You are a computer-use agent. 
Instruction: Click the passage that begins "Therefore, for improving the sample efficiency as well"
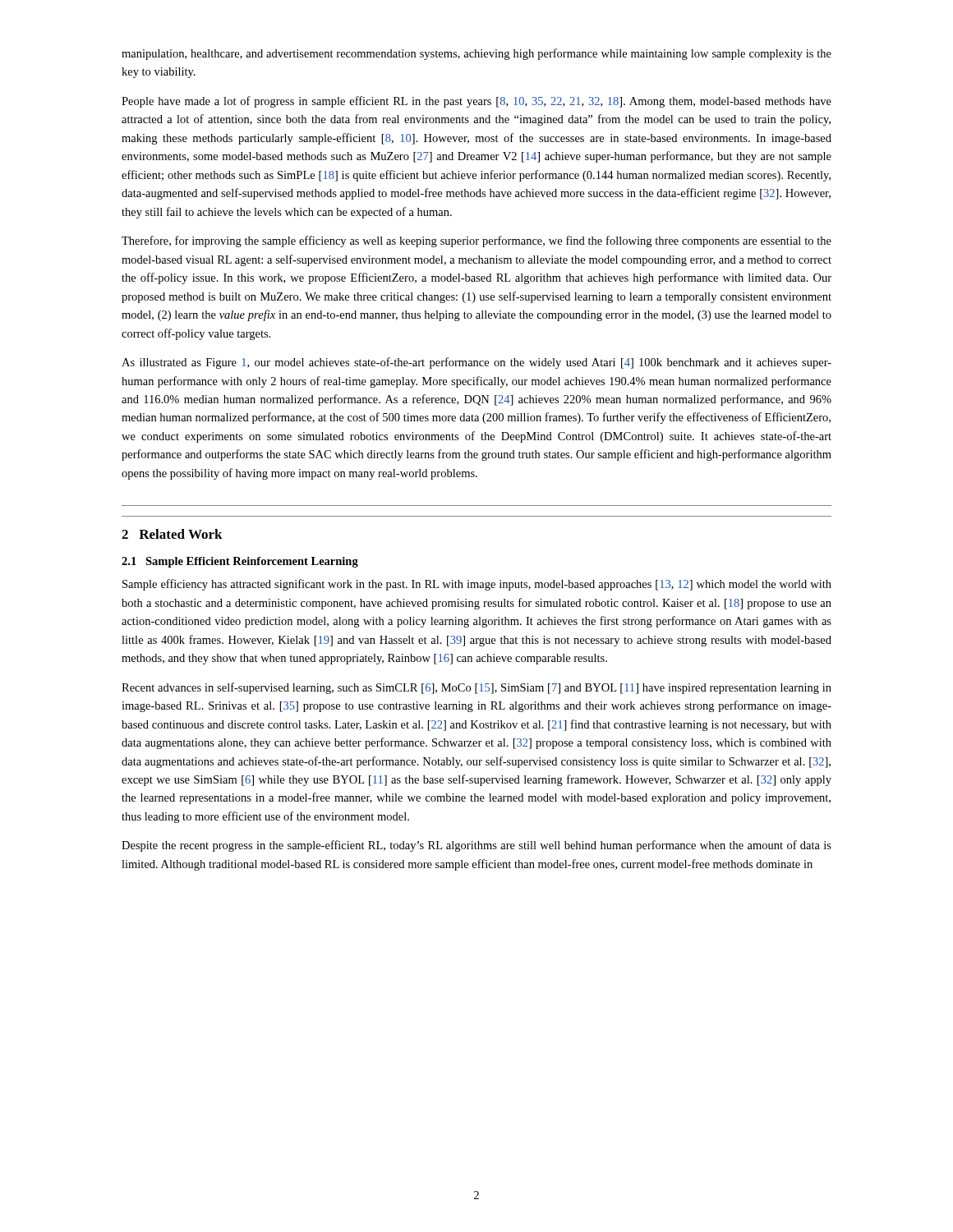pos(476,287)
